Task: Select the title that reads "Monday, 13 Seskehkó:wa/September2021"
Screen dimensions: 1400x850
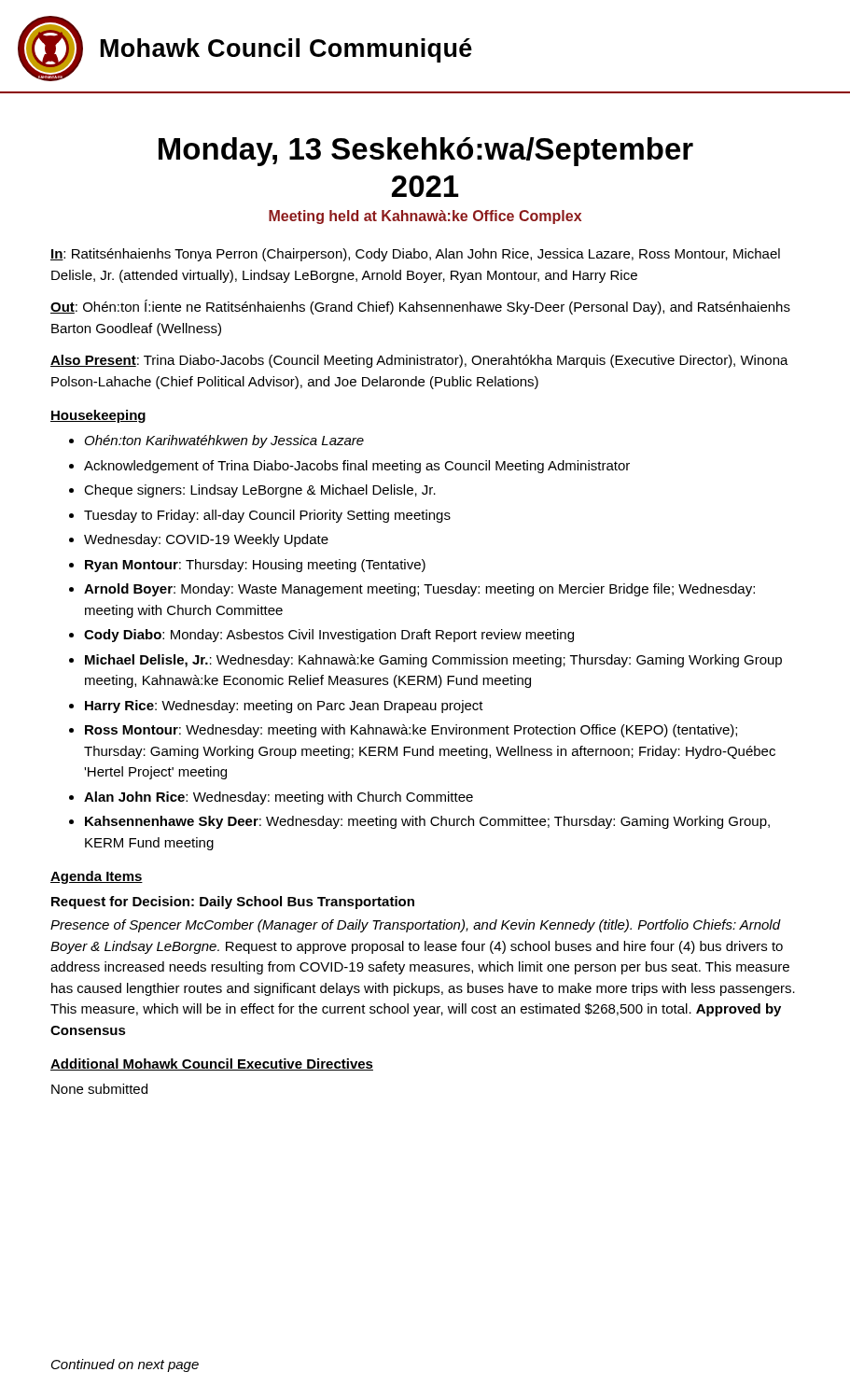Action: coord(425,167)
